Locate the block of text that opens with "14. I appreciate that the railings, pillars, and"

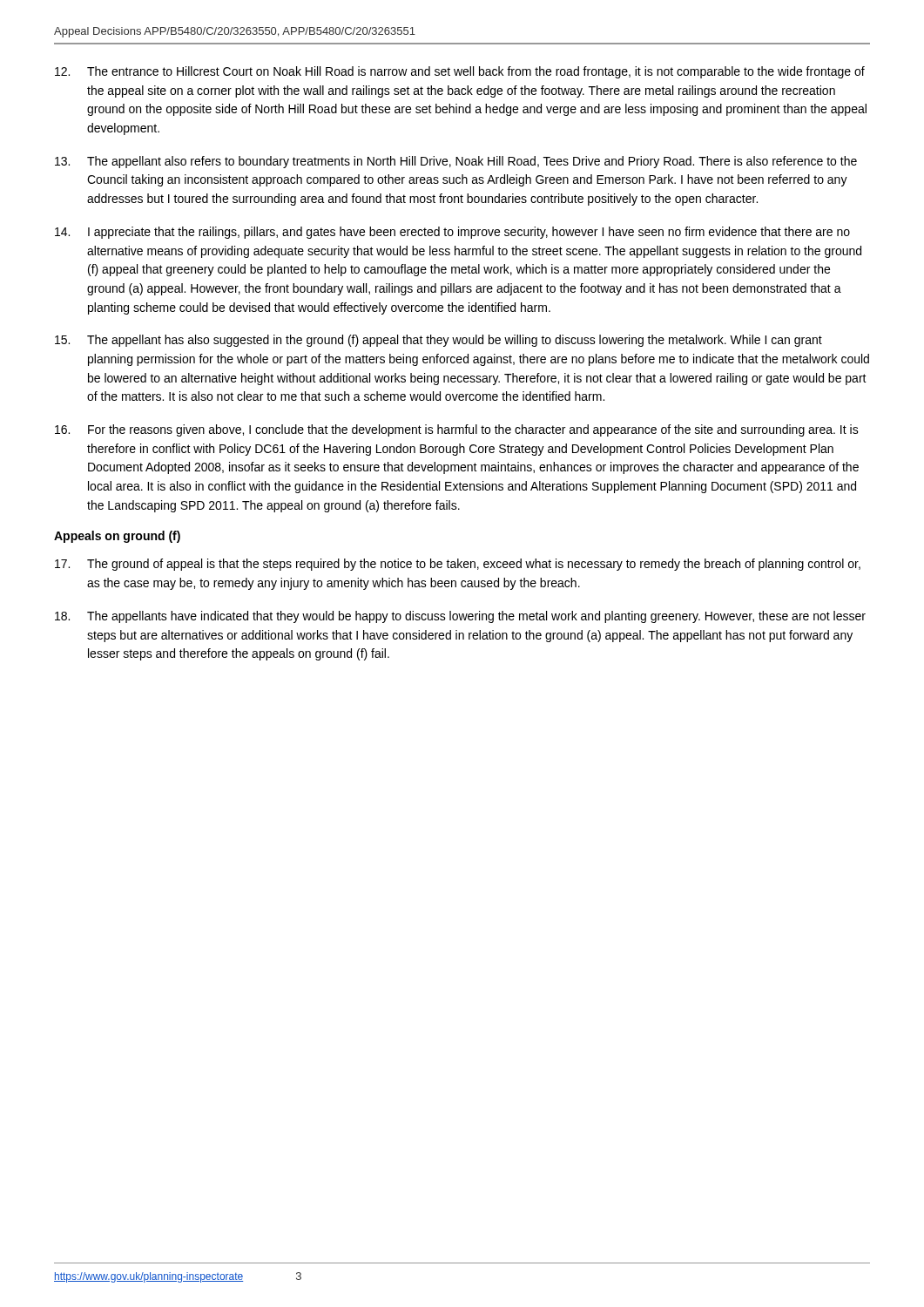tap(462, 270)
